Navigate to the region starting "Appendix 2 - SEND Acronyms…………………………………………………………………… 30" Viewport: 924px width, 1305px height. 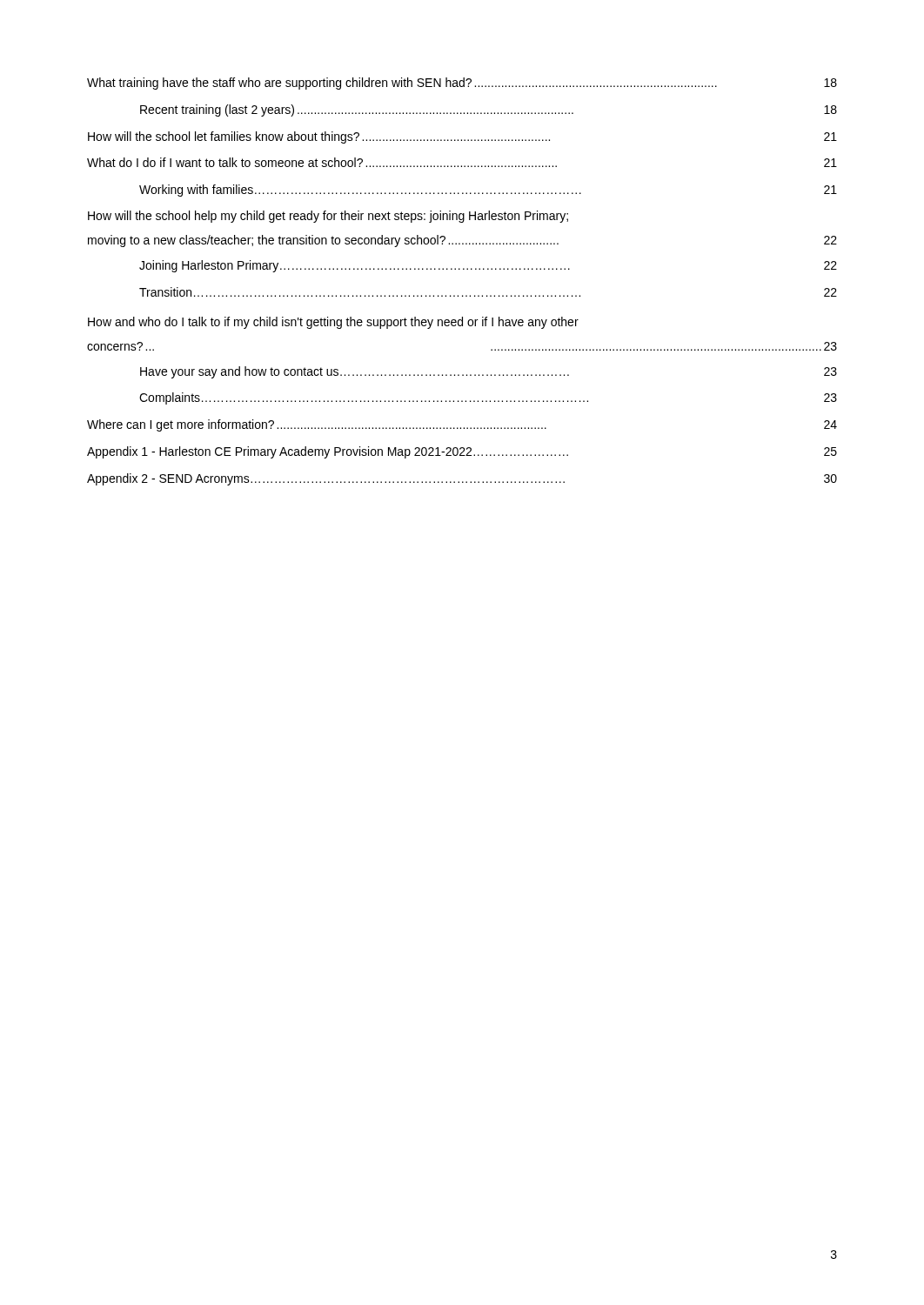(x=462, y=479)
